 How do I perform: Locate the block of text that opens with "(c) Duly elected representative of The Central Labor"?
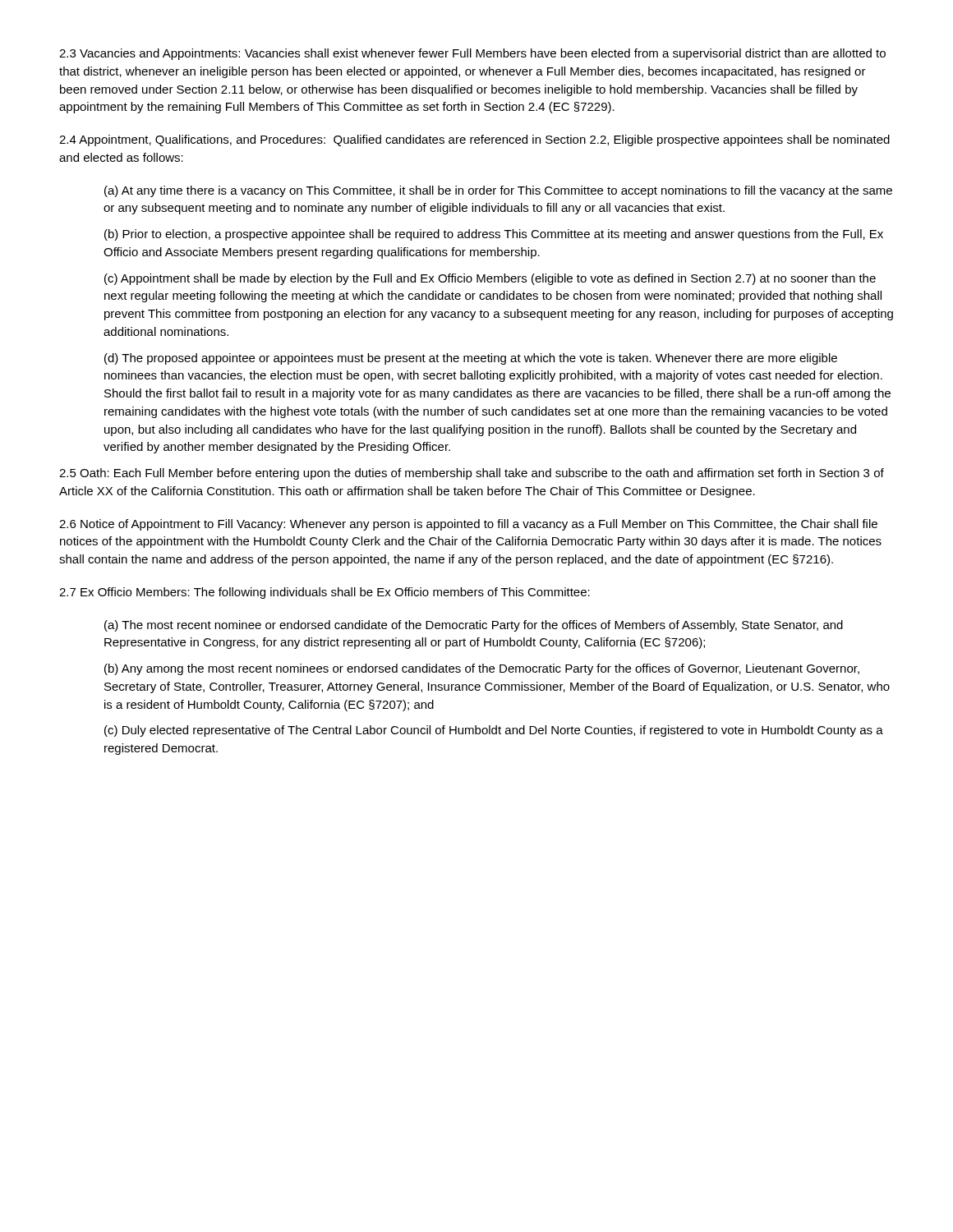coord(493,739)
